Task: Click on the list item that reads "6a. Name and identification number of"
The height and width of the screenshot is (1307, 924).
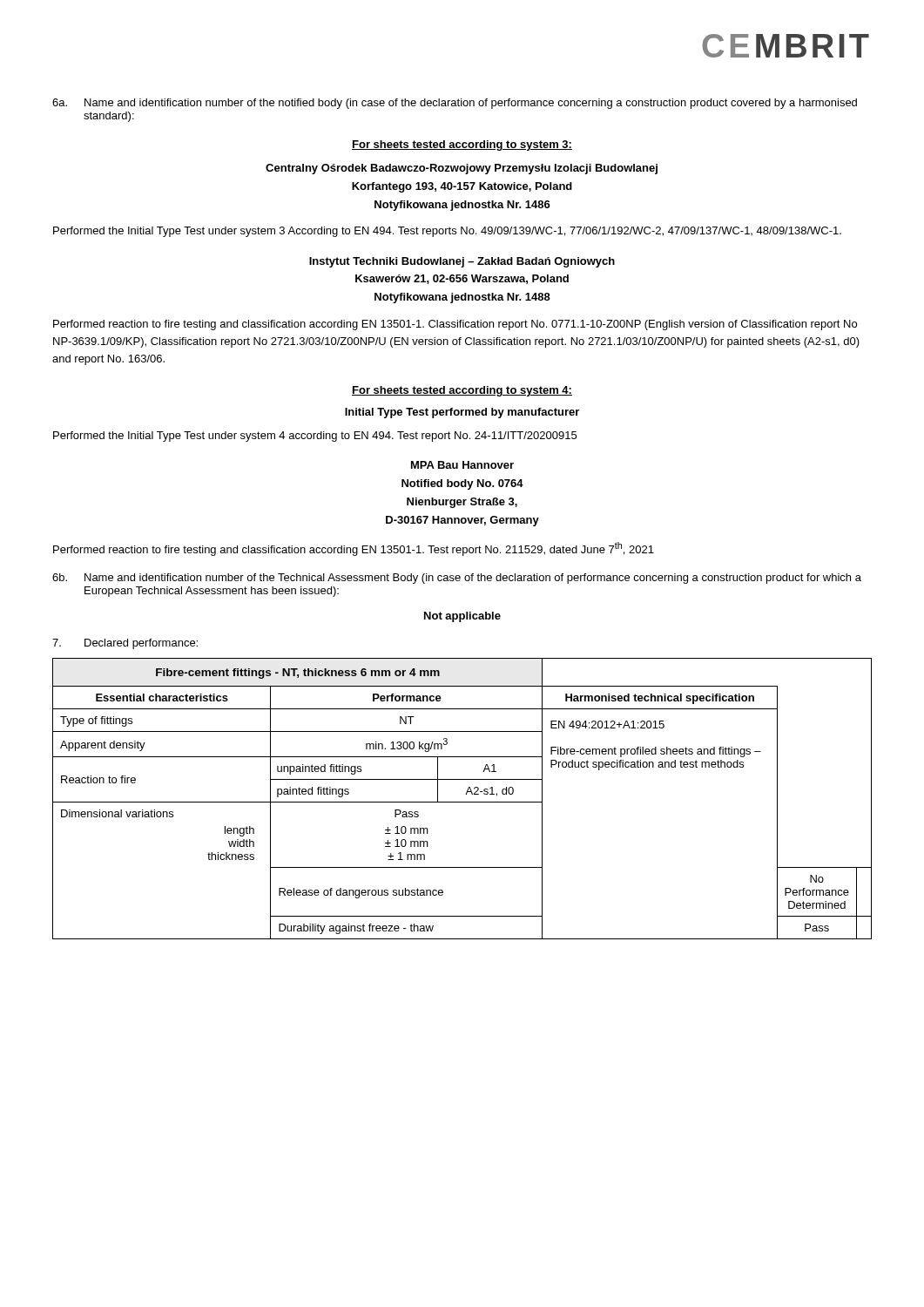Action: [462, 109]
